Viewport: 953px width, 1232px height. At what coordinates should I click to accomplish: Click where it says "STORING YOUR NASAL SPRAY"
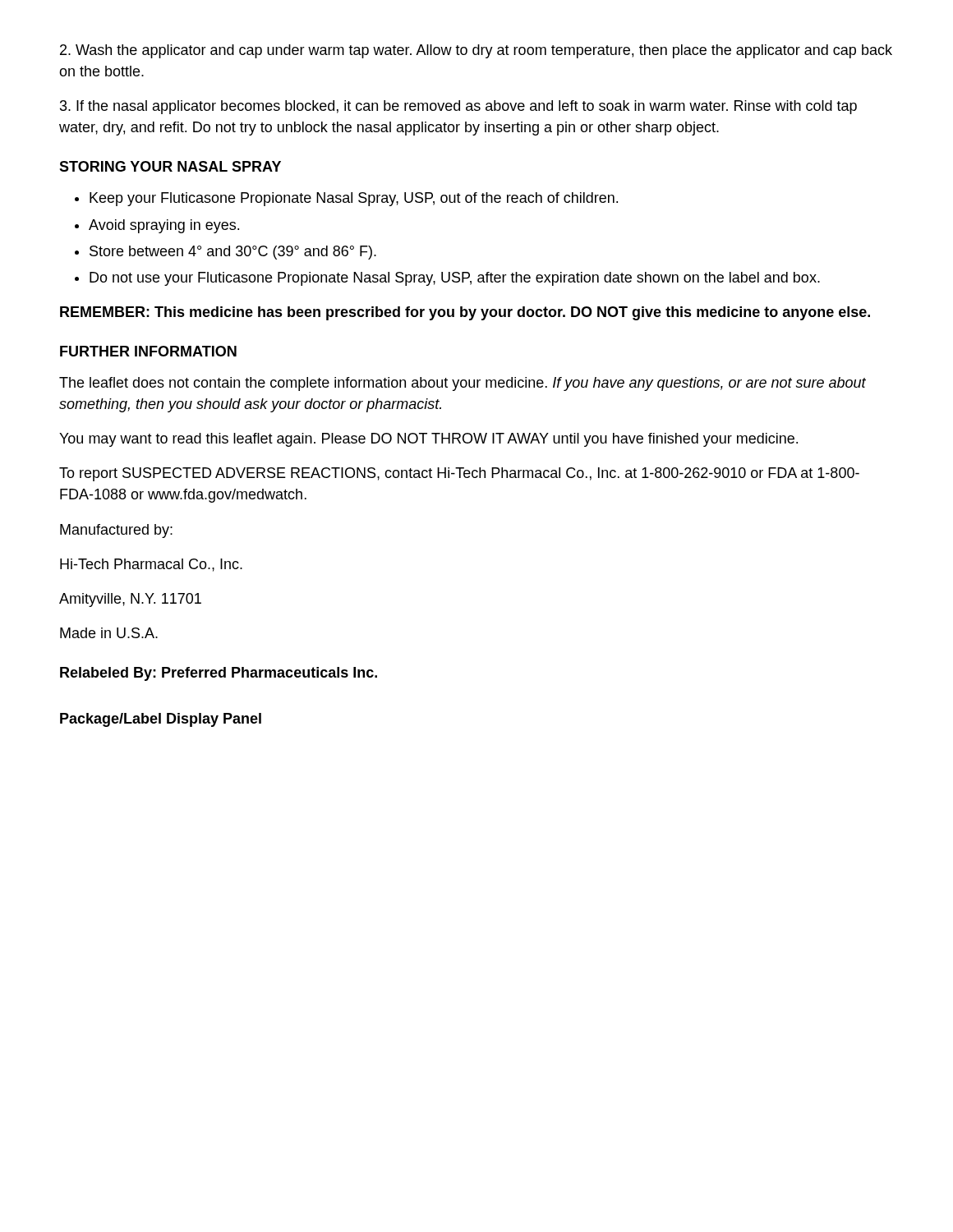coord(170,167)
